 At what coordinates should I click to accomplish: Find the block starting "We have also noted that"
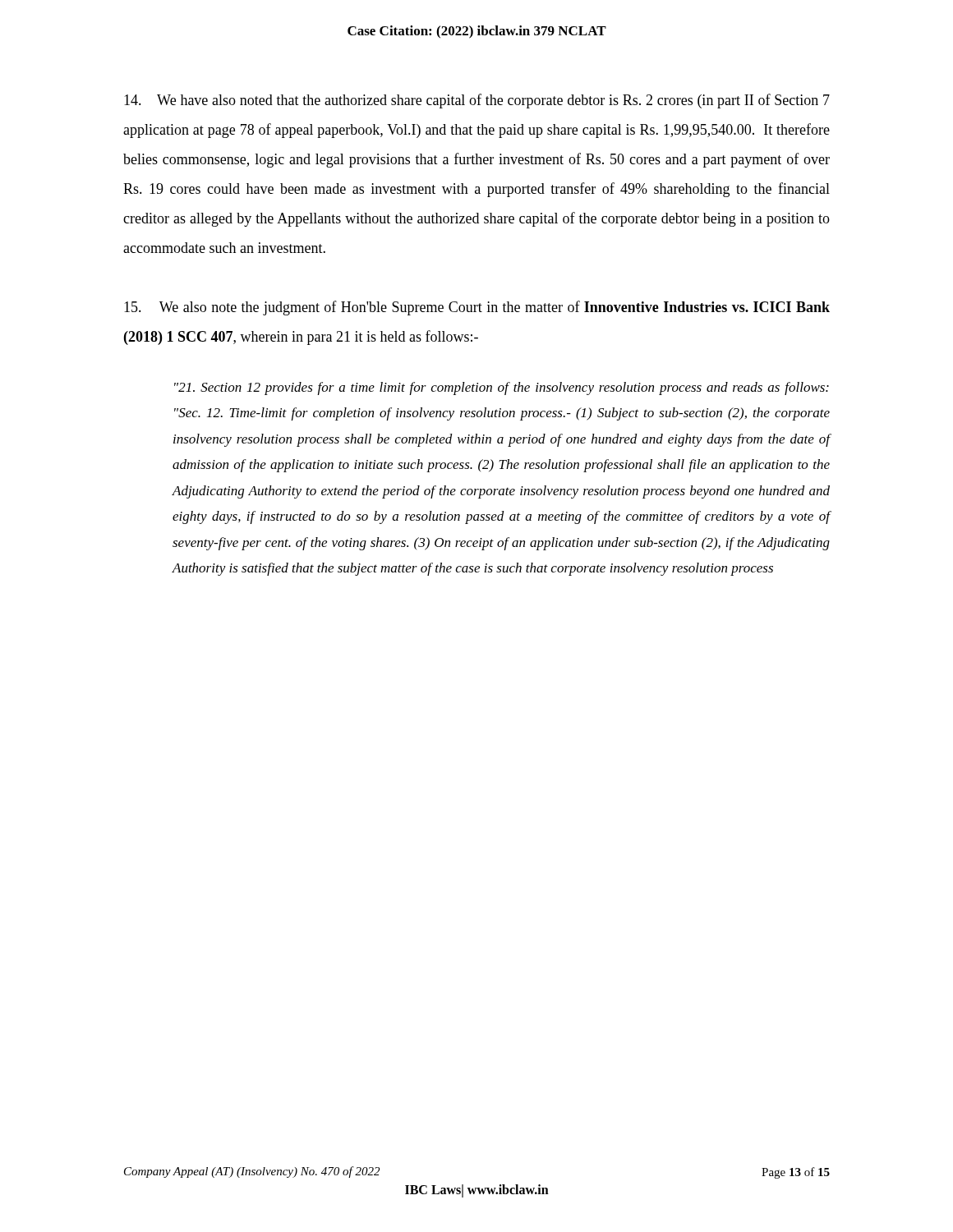pyautogui.click(x=476, y=174)
